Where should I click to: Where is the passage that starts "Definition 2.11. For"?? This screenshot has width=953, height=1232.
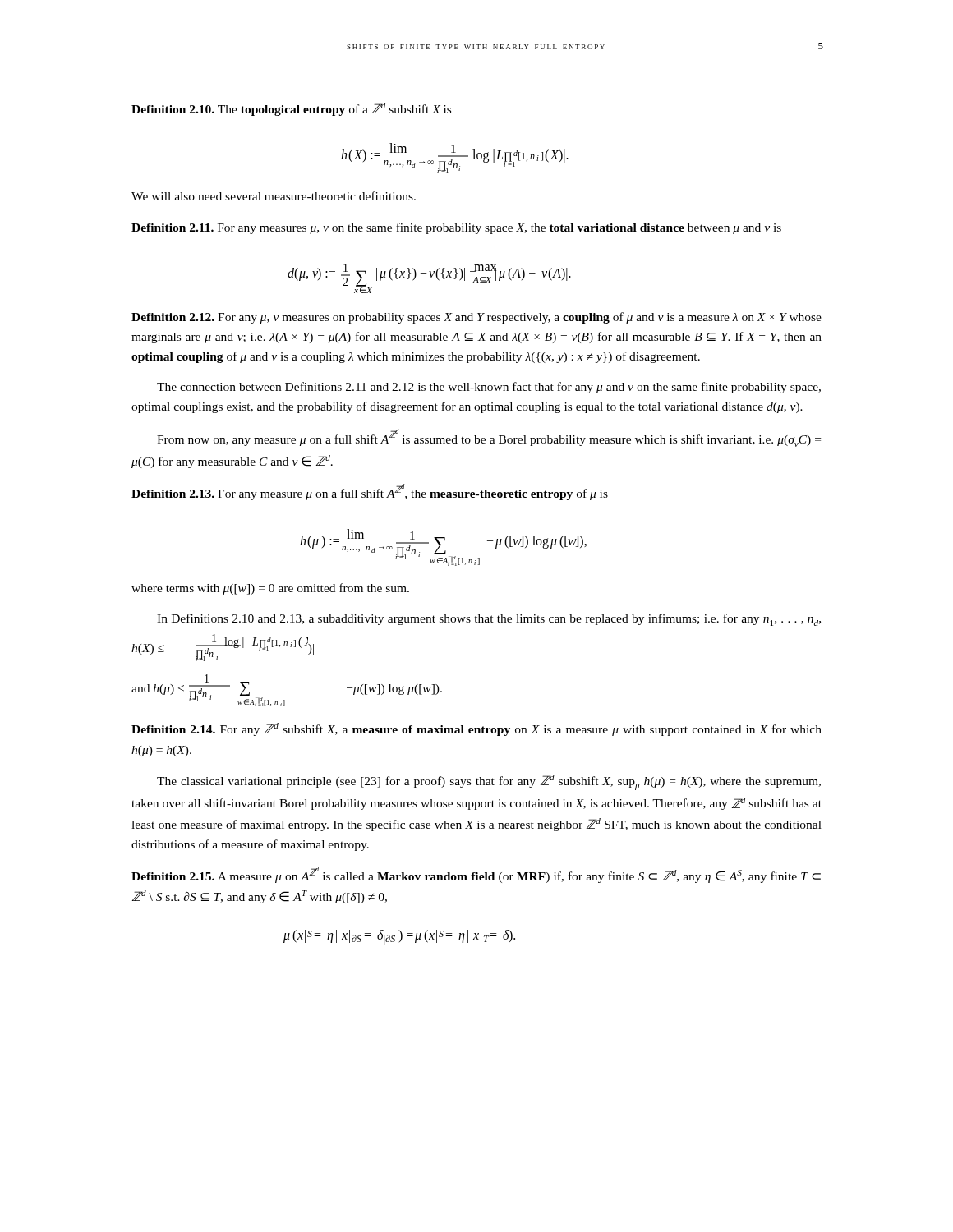click(x=456, y=227)
